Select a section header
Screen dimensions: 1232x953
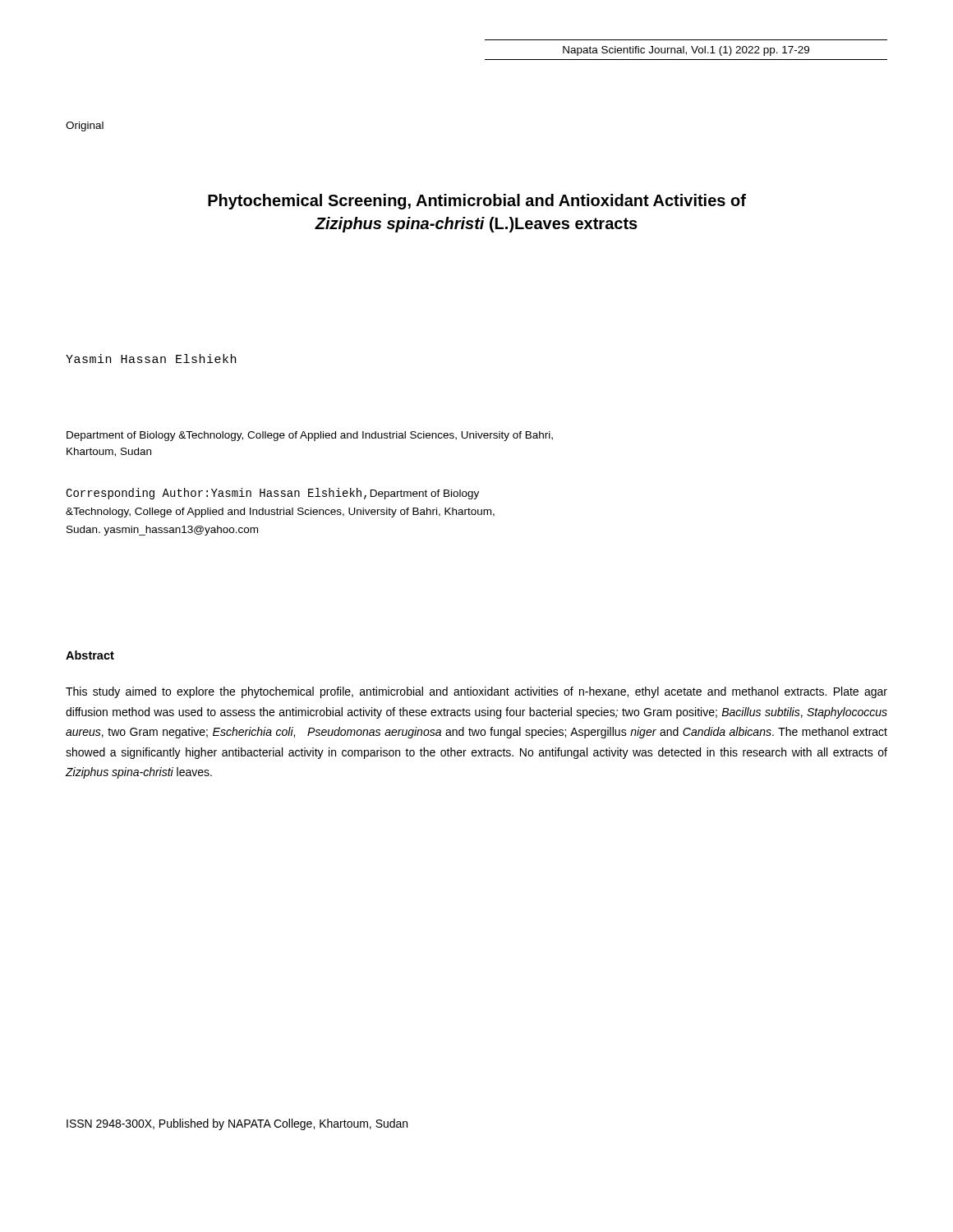point(90,655)
